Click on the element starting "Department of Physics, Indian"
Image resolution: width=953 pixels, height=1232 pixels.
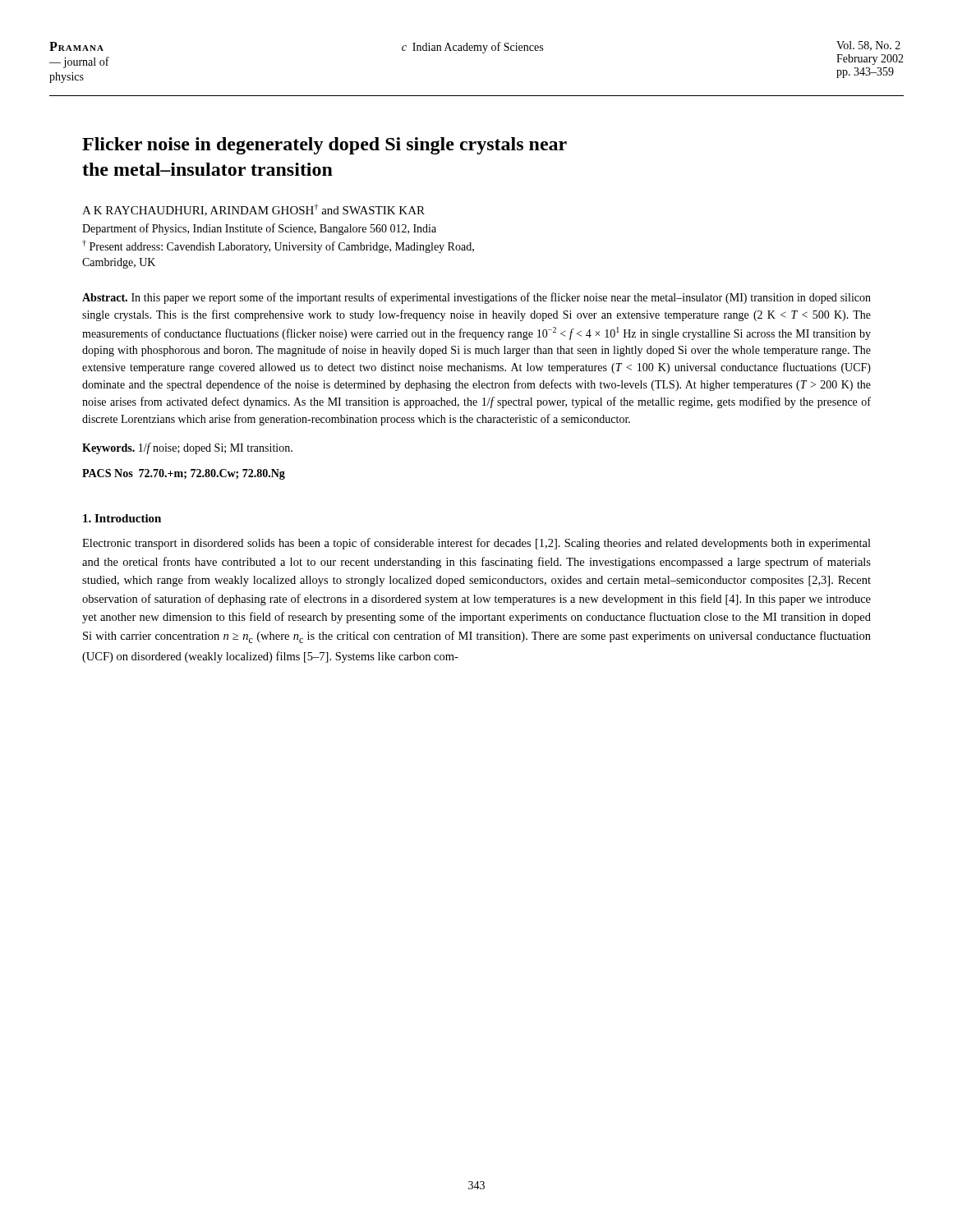click(x=278, y=246)
